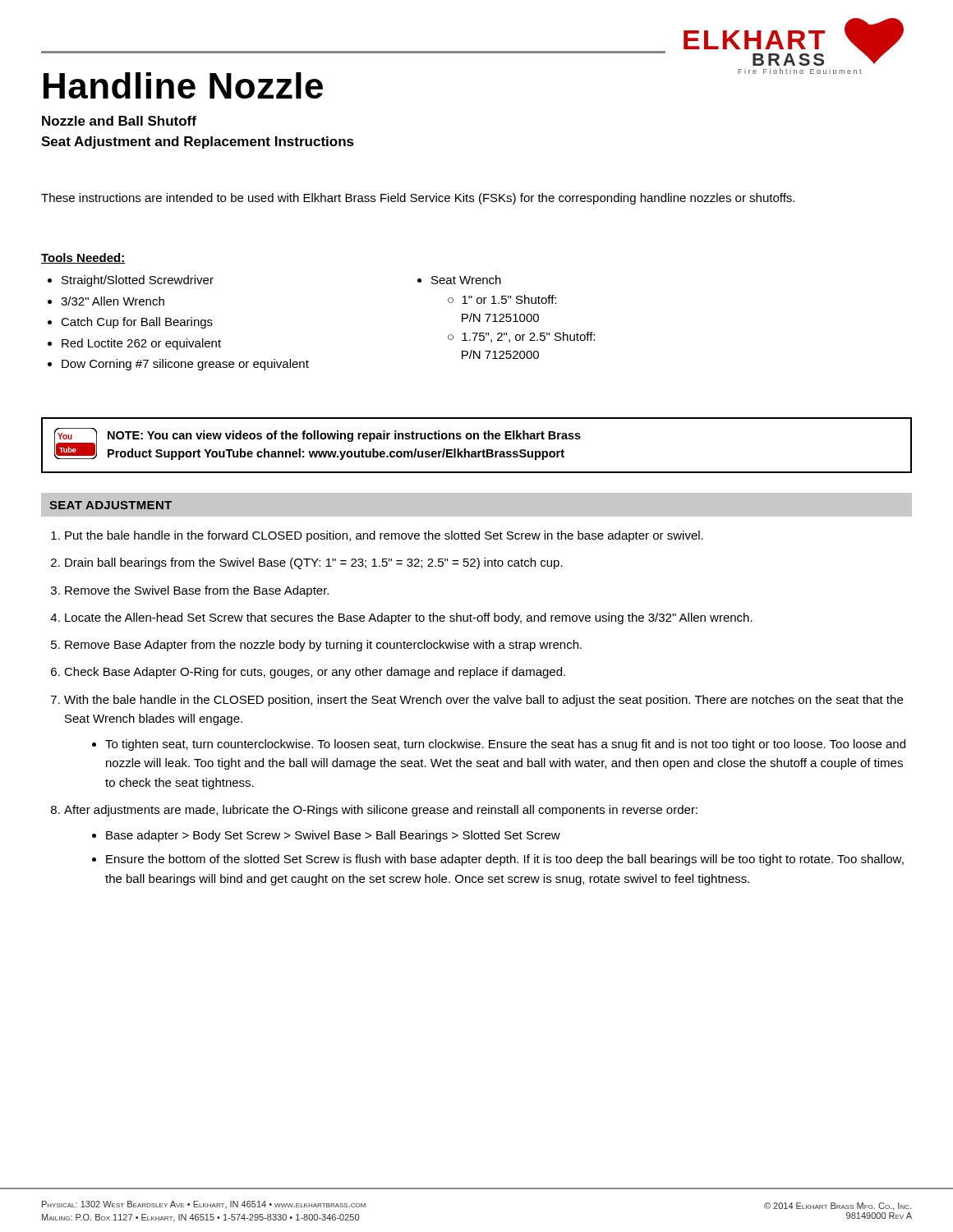
Task: Find the text block starting "You Tube NOTE:"
Action: (318, 445)
